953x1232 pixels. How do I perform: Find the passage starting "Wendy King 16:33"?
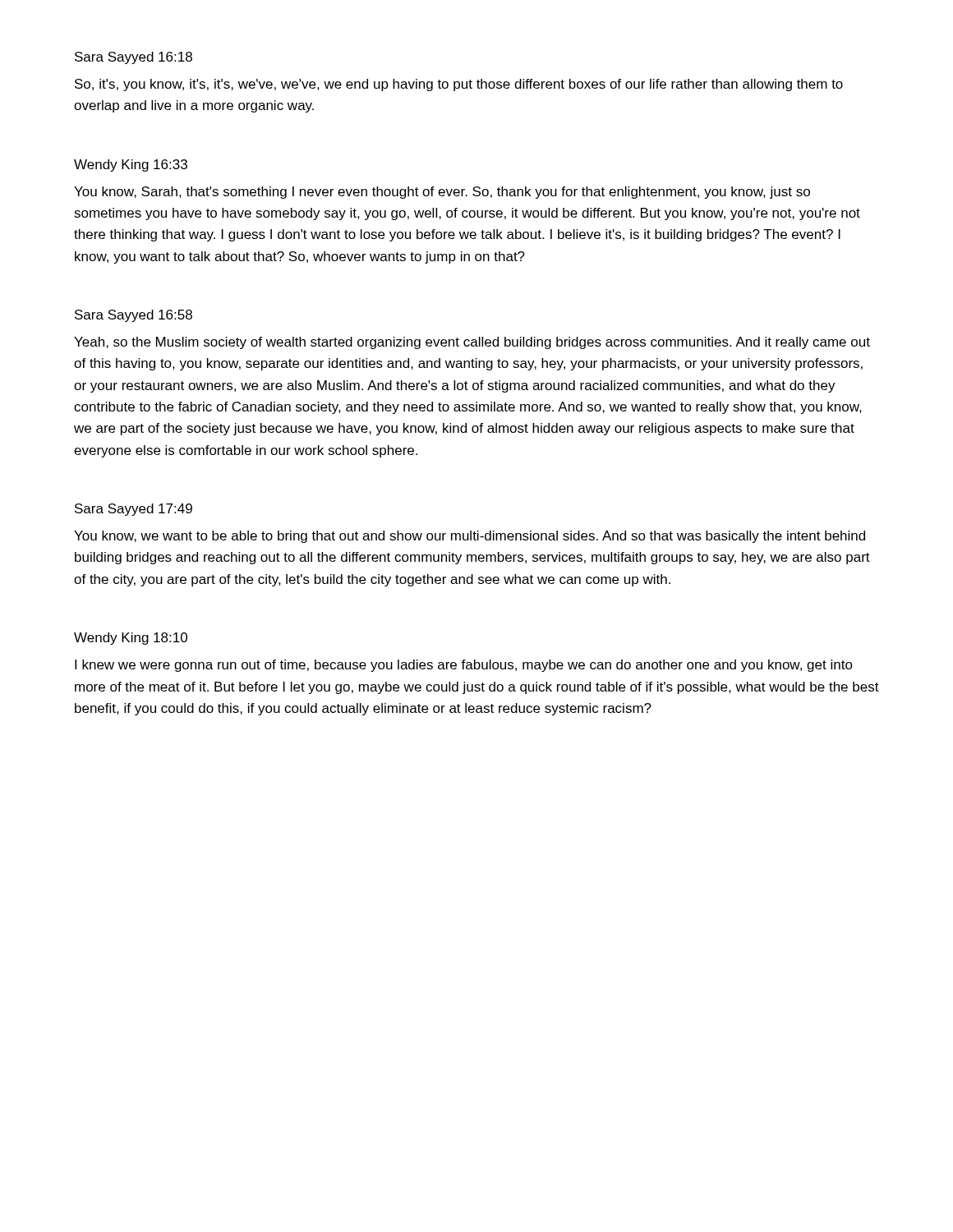131,164
